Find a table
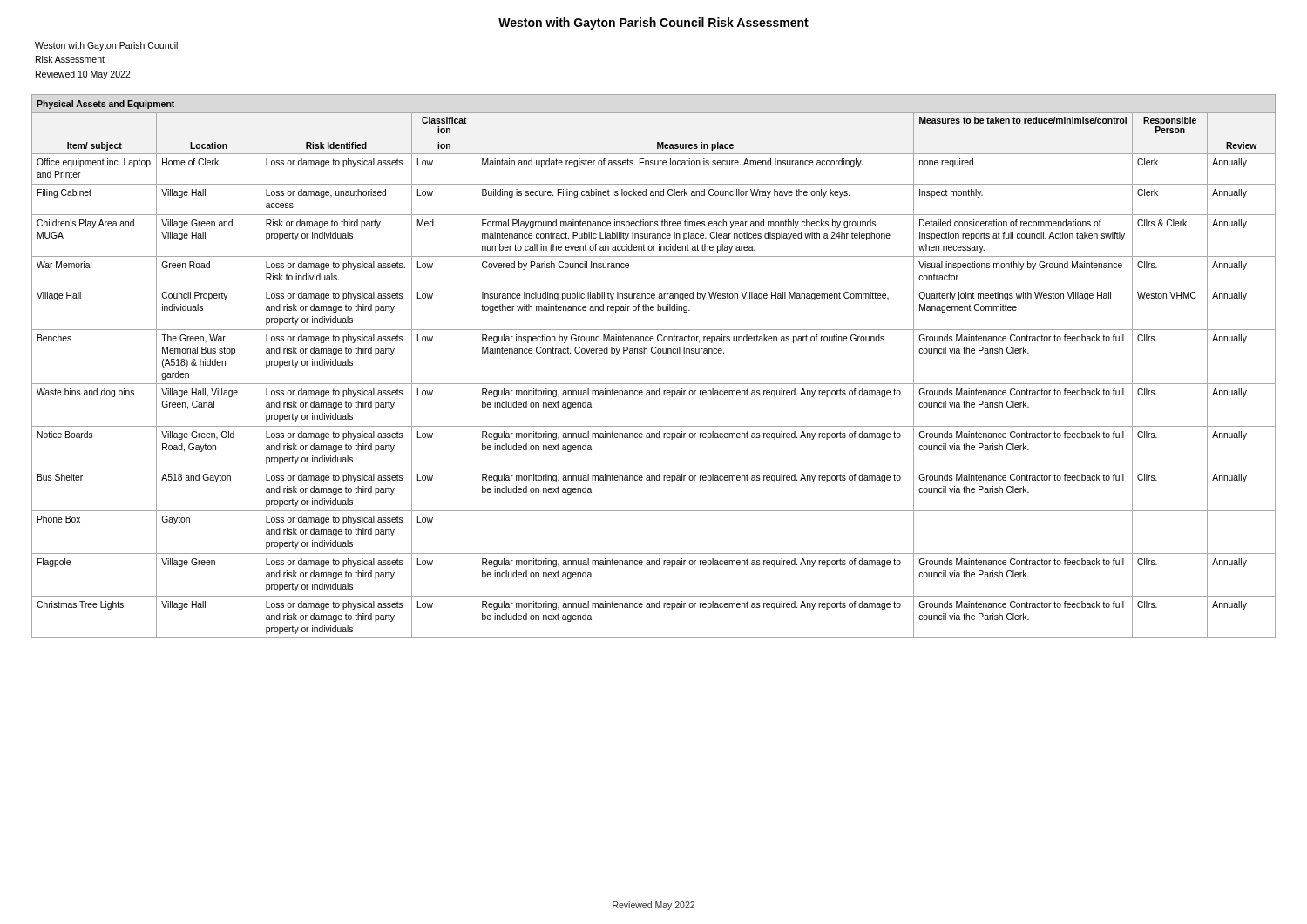Viewport: 1307px width, 924px height. click(x=654, y=366)
